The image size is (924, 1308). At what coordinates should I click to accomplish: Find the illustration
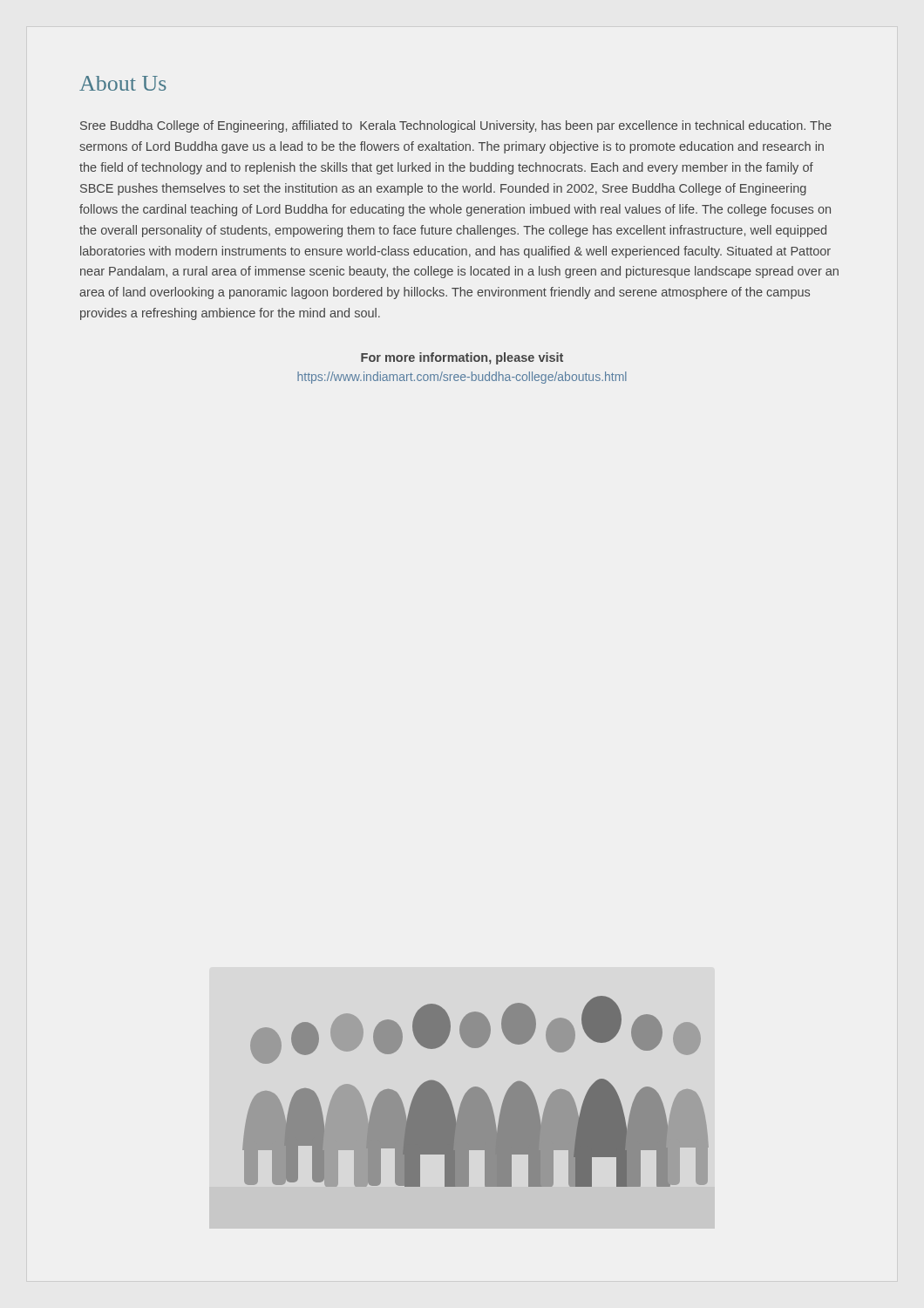tap(462, 1098)
